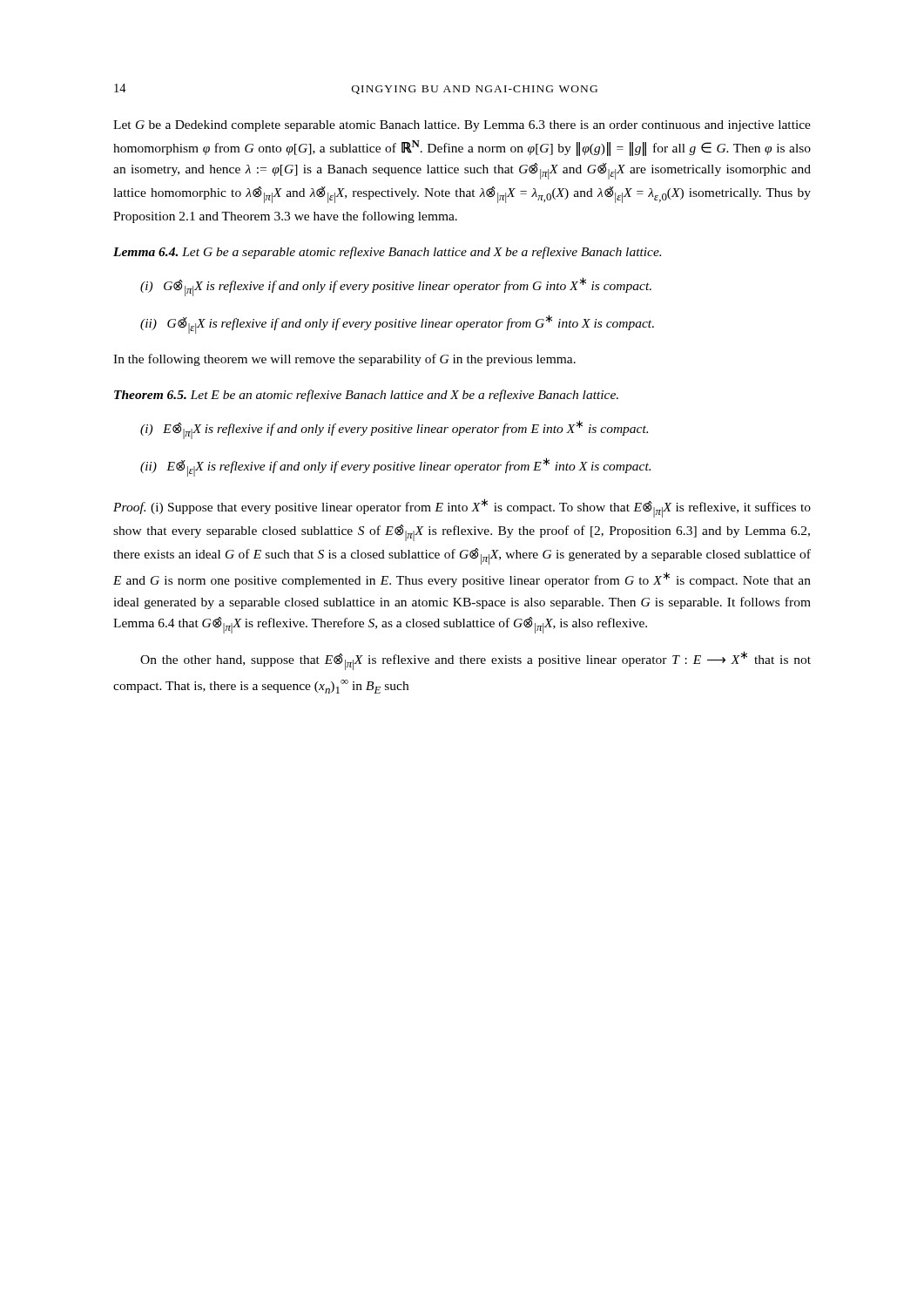924x1307 pixels.
Task: Locate the section header that opens with "Theorem 6.5. Let E be an atomic"
Action: (462, 432)
